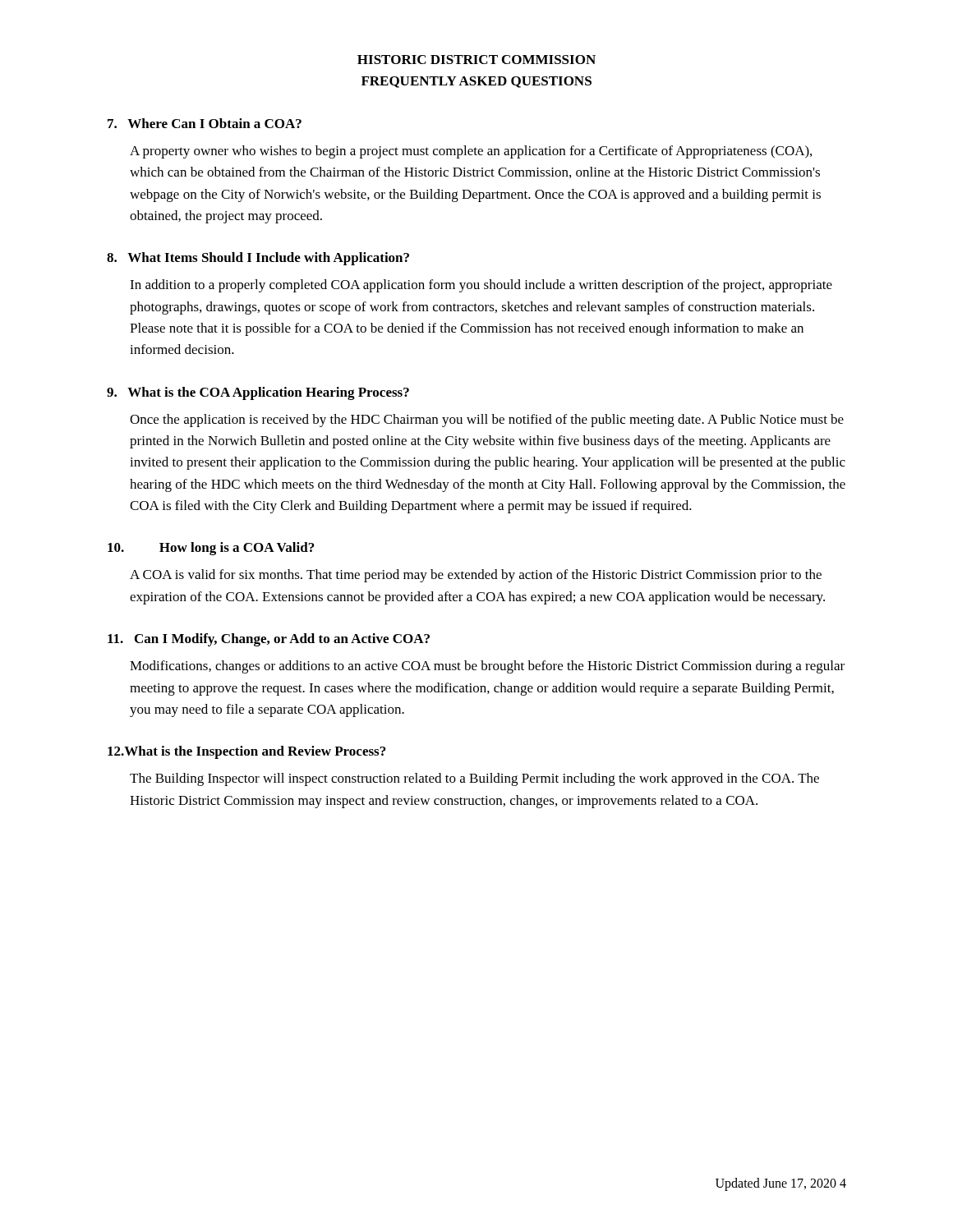Viewport: 953px width, 1232px height.
Task: Find the element starting "Modifications, changes or"
Action: tap(487, 687)
